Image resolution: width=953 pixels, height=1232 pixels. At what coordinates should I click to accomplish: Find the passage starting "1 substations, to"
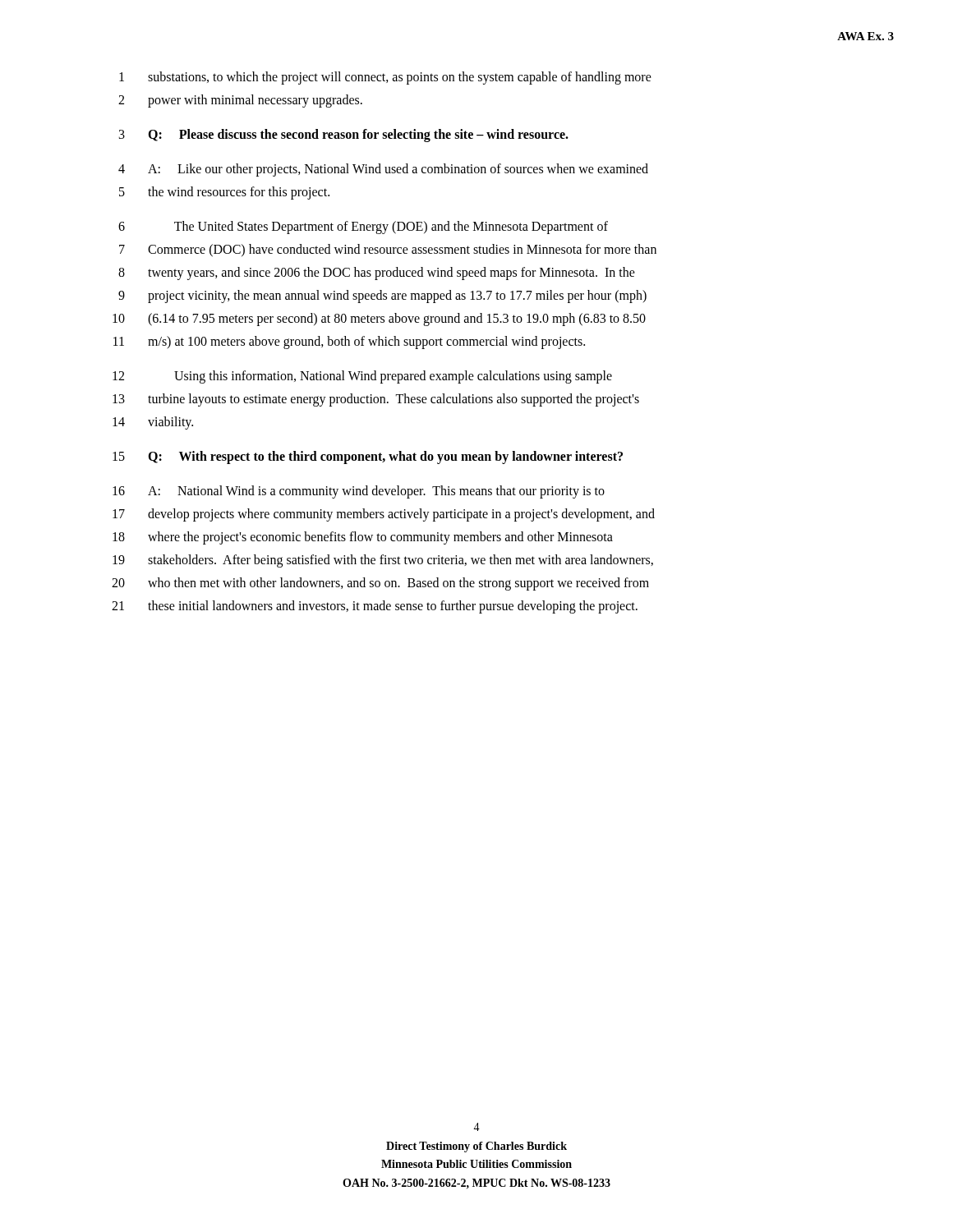pos(476,89)
